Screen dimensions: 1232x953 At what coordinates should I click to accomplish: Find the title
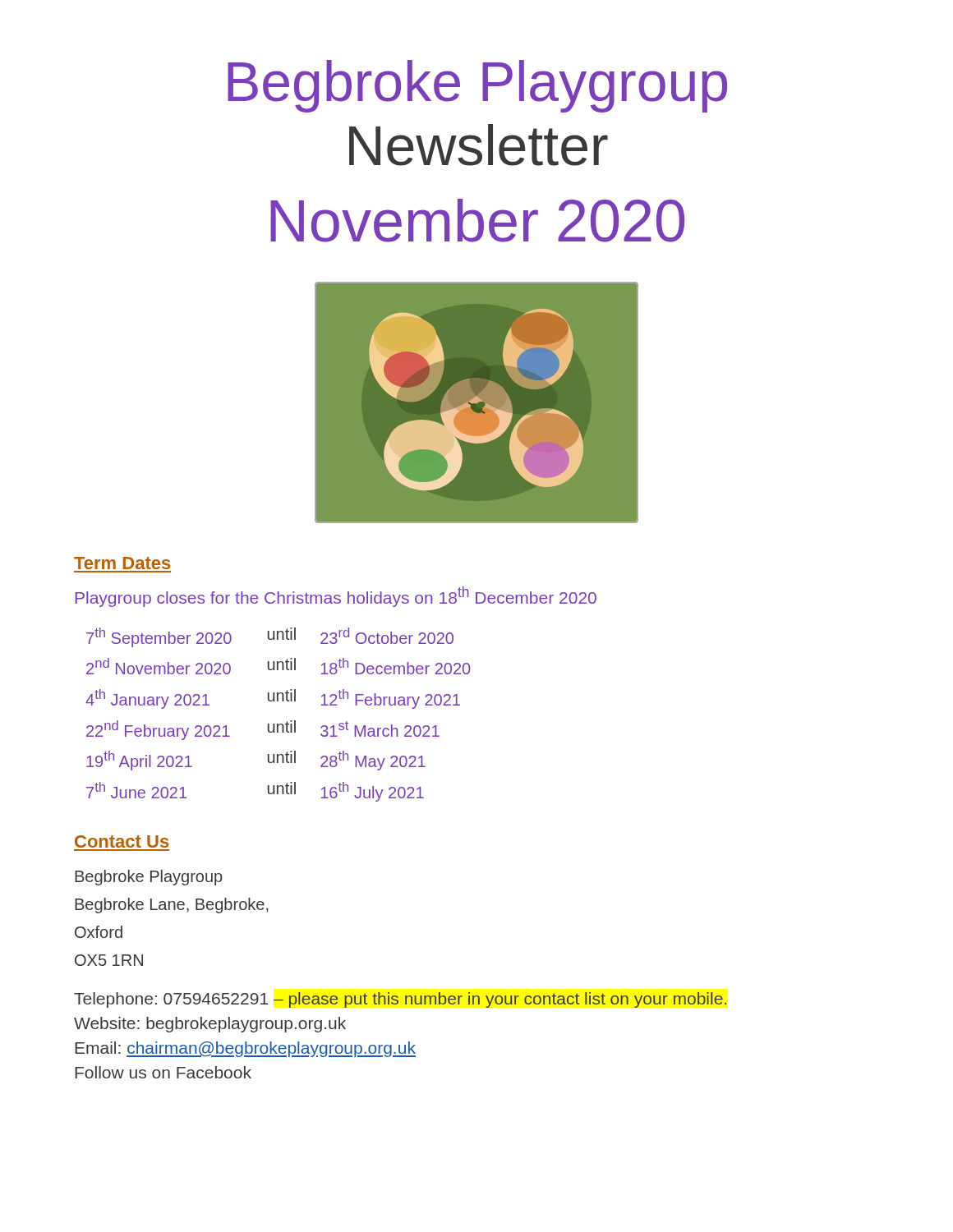(476, 153)
